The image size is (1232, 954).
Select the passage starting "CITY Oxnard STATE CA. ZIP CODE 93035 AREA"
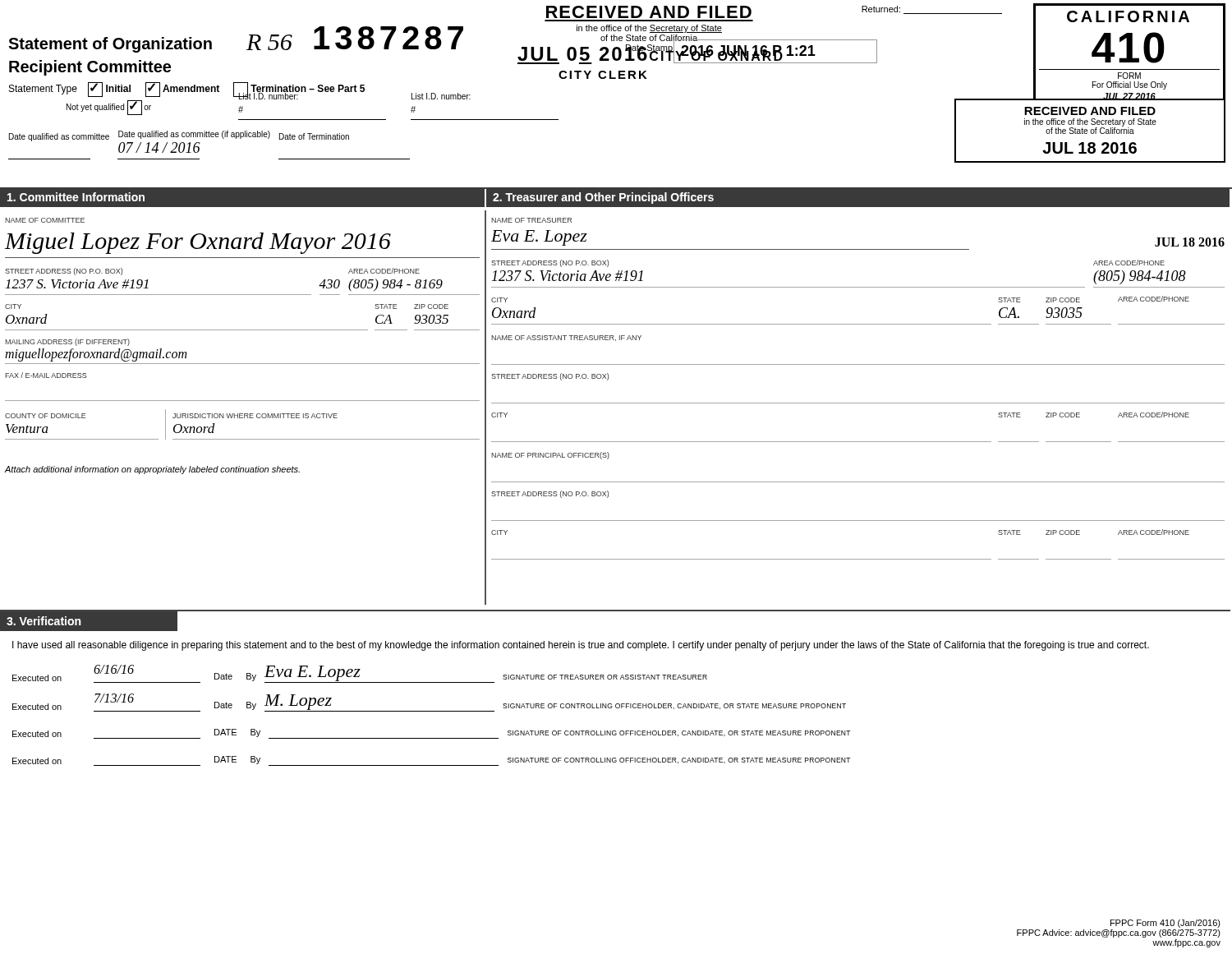(497, 299)
